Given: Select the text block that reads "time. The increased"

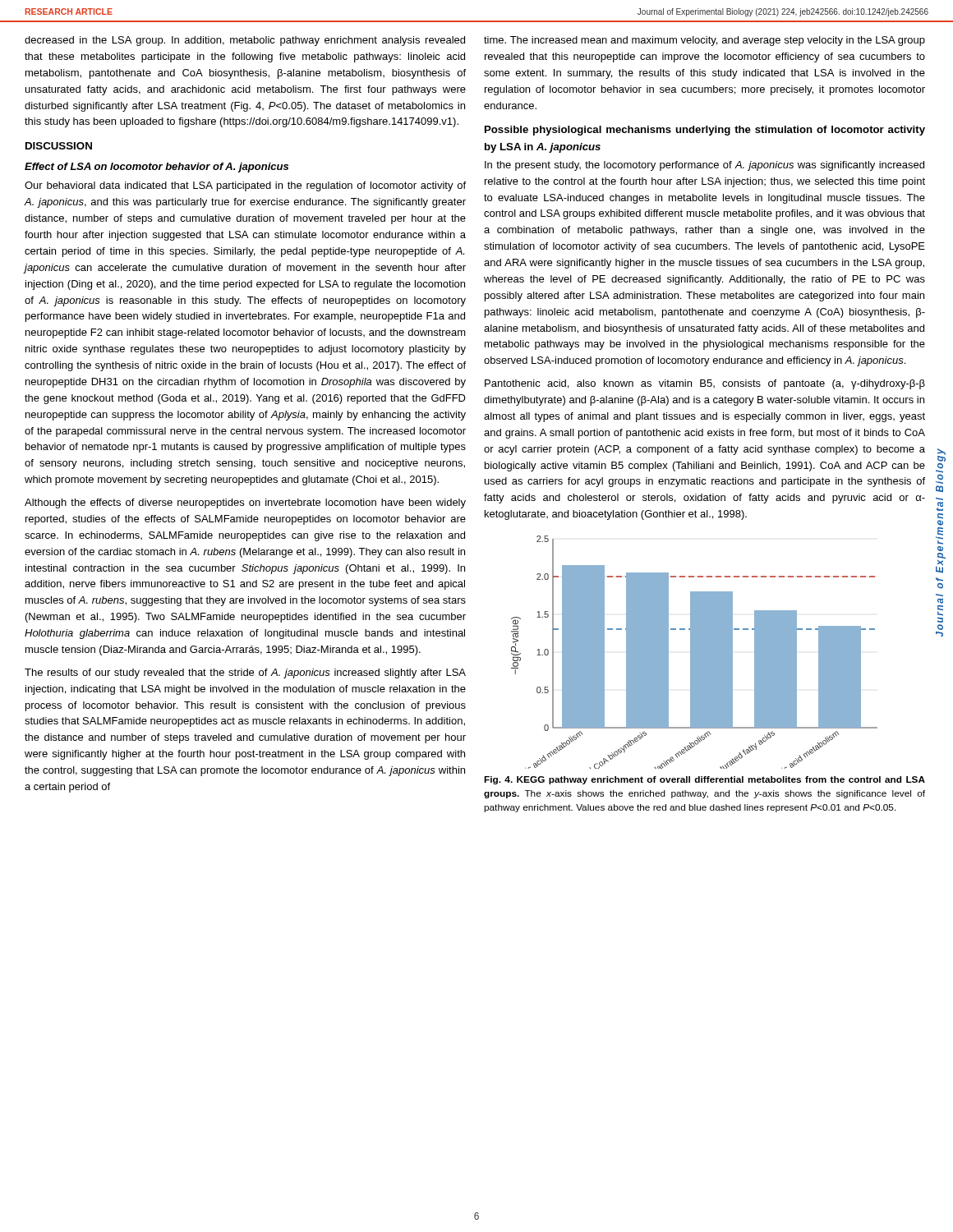Looking at the screenshot, I should click(705, 73).
